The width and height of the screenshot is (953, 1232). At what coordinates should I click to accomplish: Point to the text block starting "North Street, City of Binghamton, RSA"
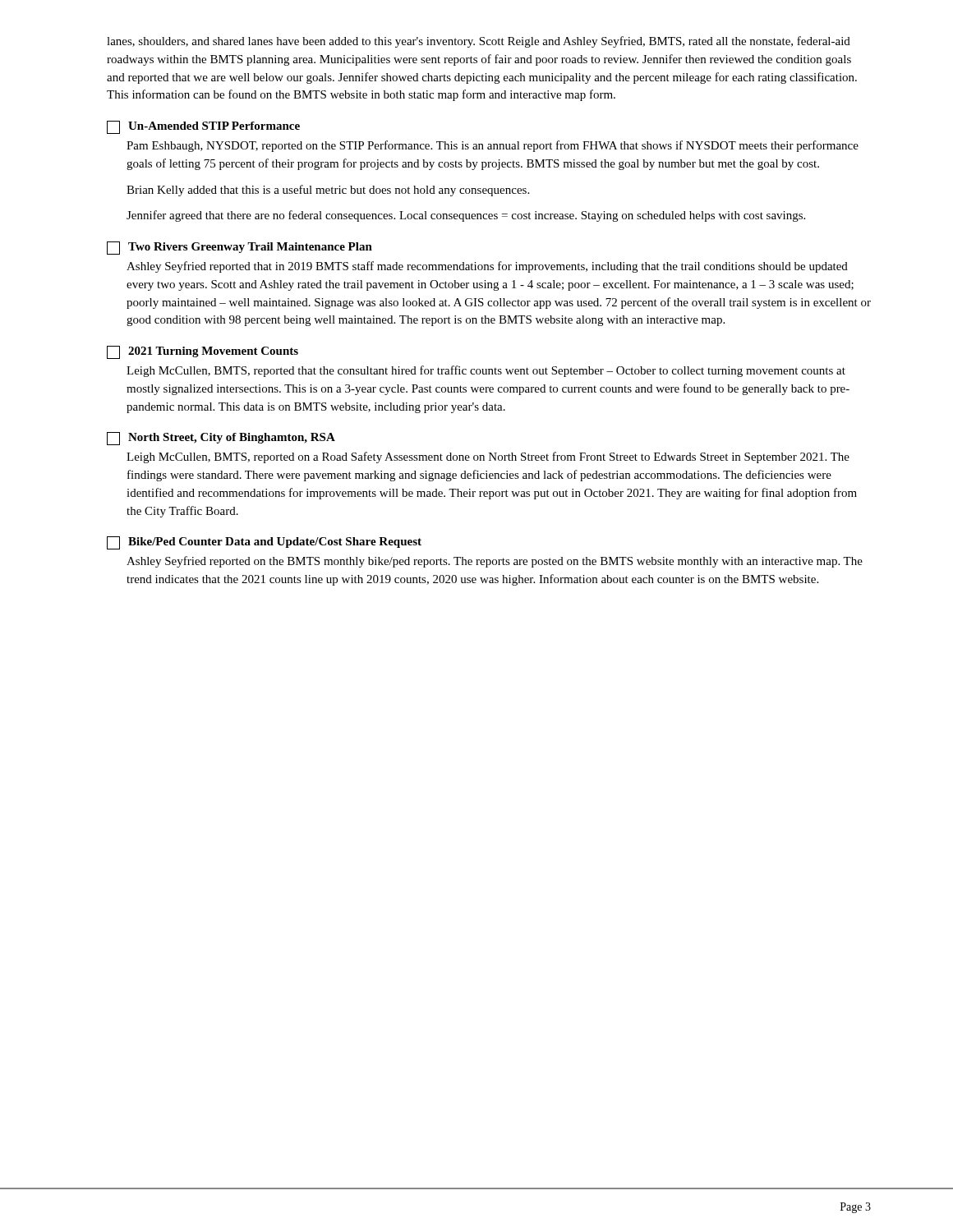pos(489,475)
